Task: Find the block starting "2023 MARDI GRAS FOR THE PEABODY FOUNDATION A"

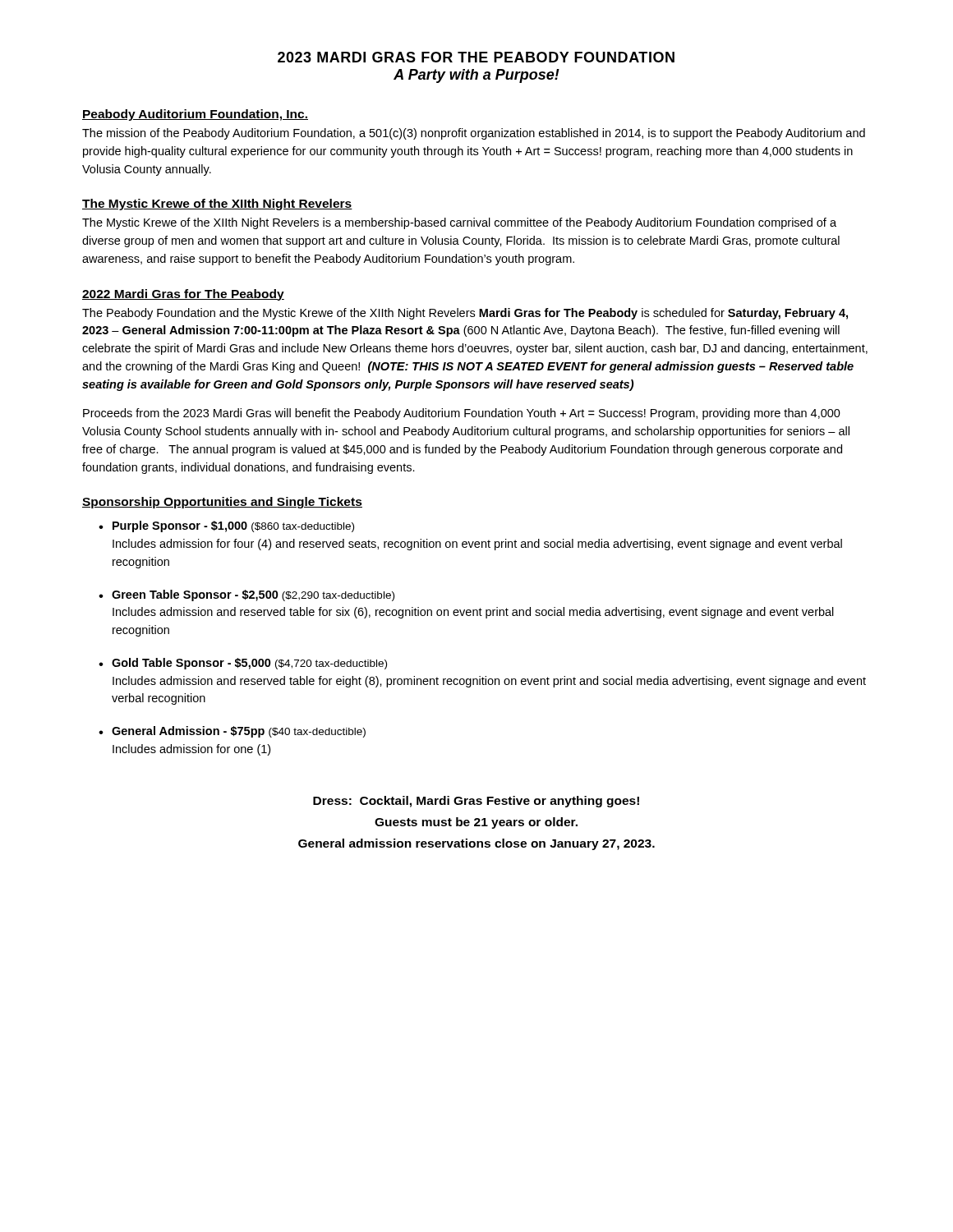Action: point(476,67)
